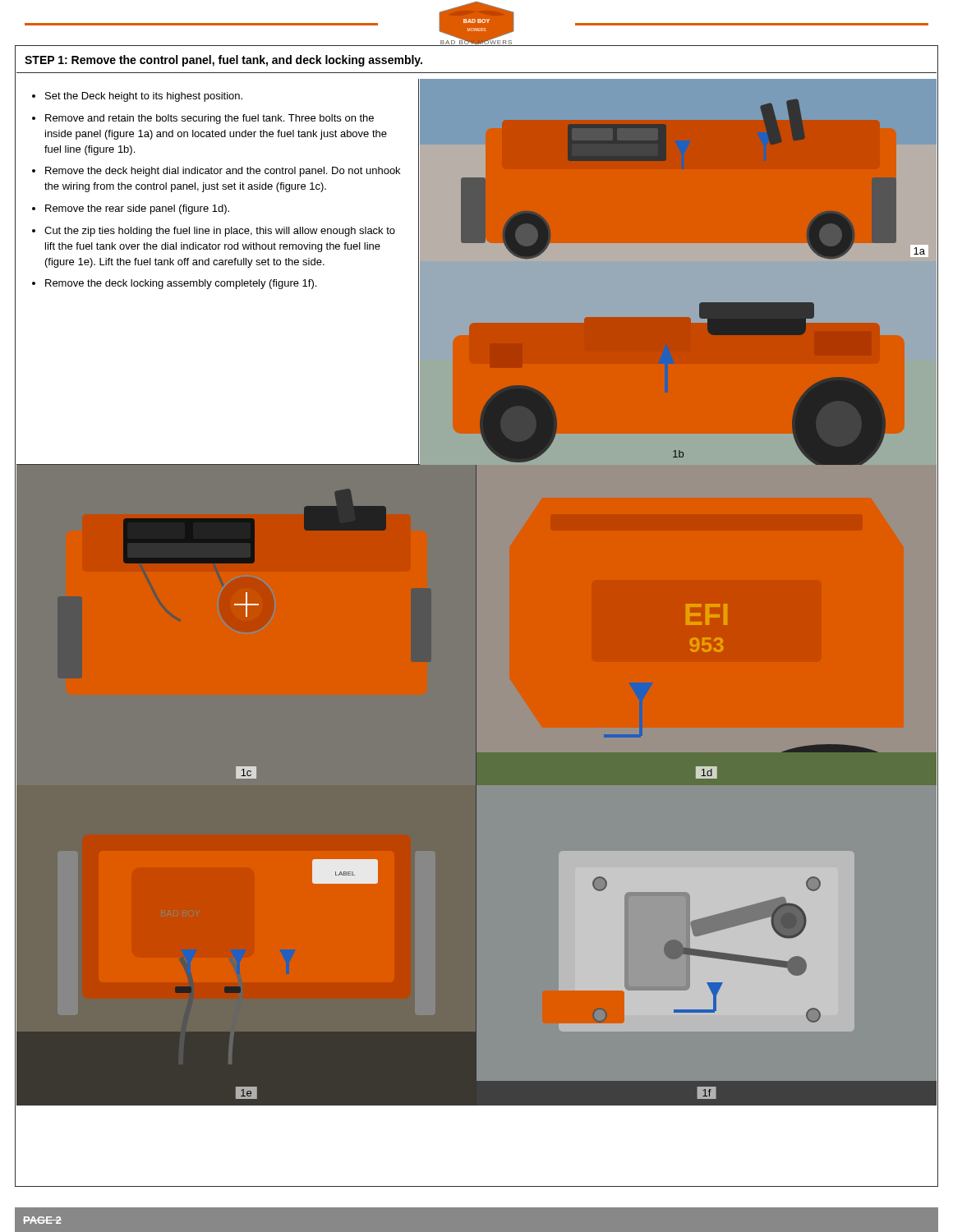This screenshot has width=953, height=1232.
Task: Point to the element starting "STEP 1: Remove the control"
Action: (224, 60)
